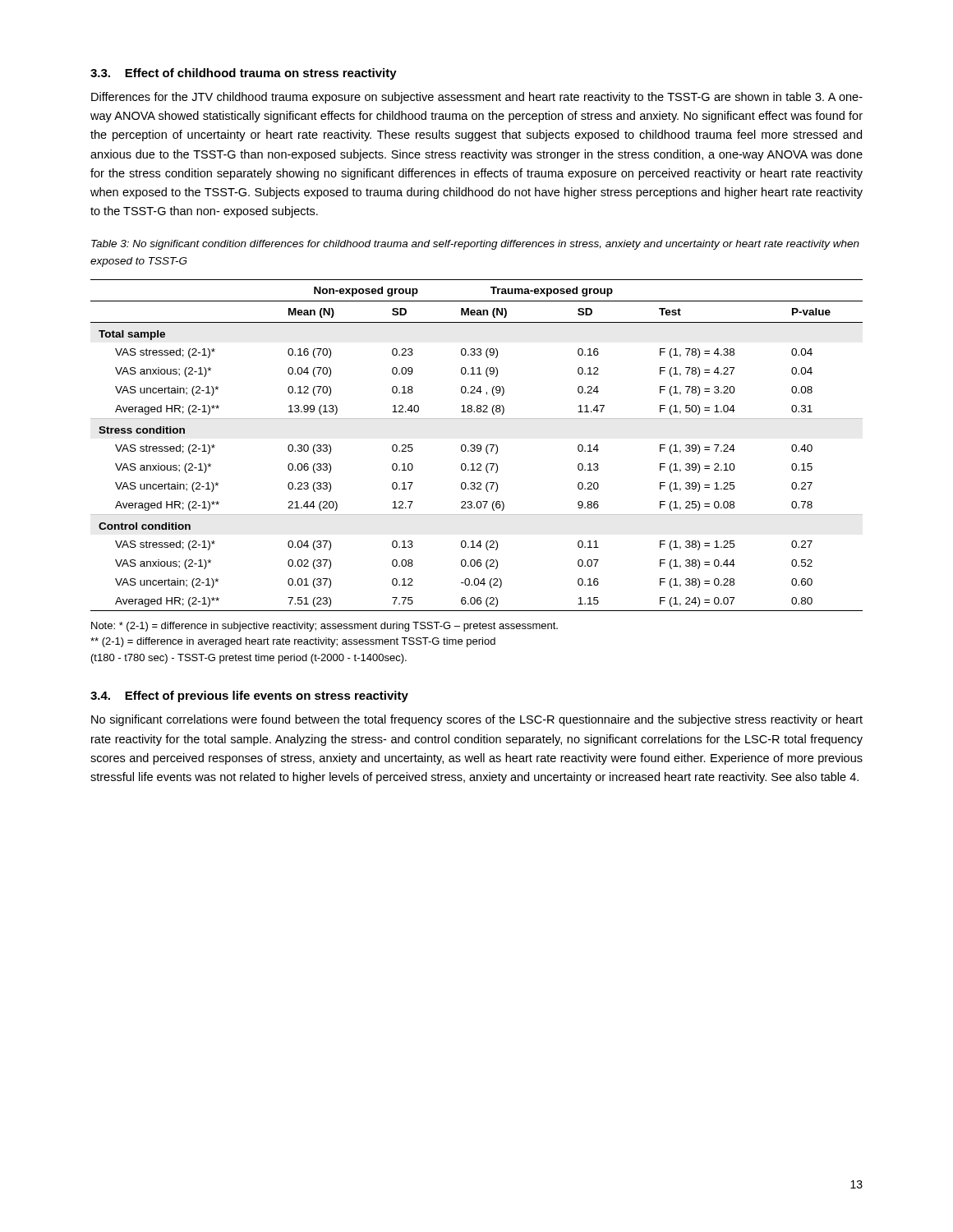Find the block starting "Note: * (2-1)"
The width and height of the screenshot is (953, 1232).
pos(324,641)
